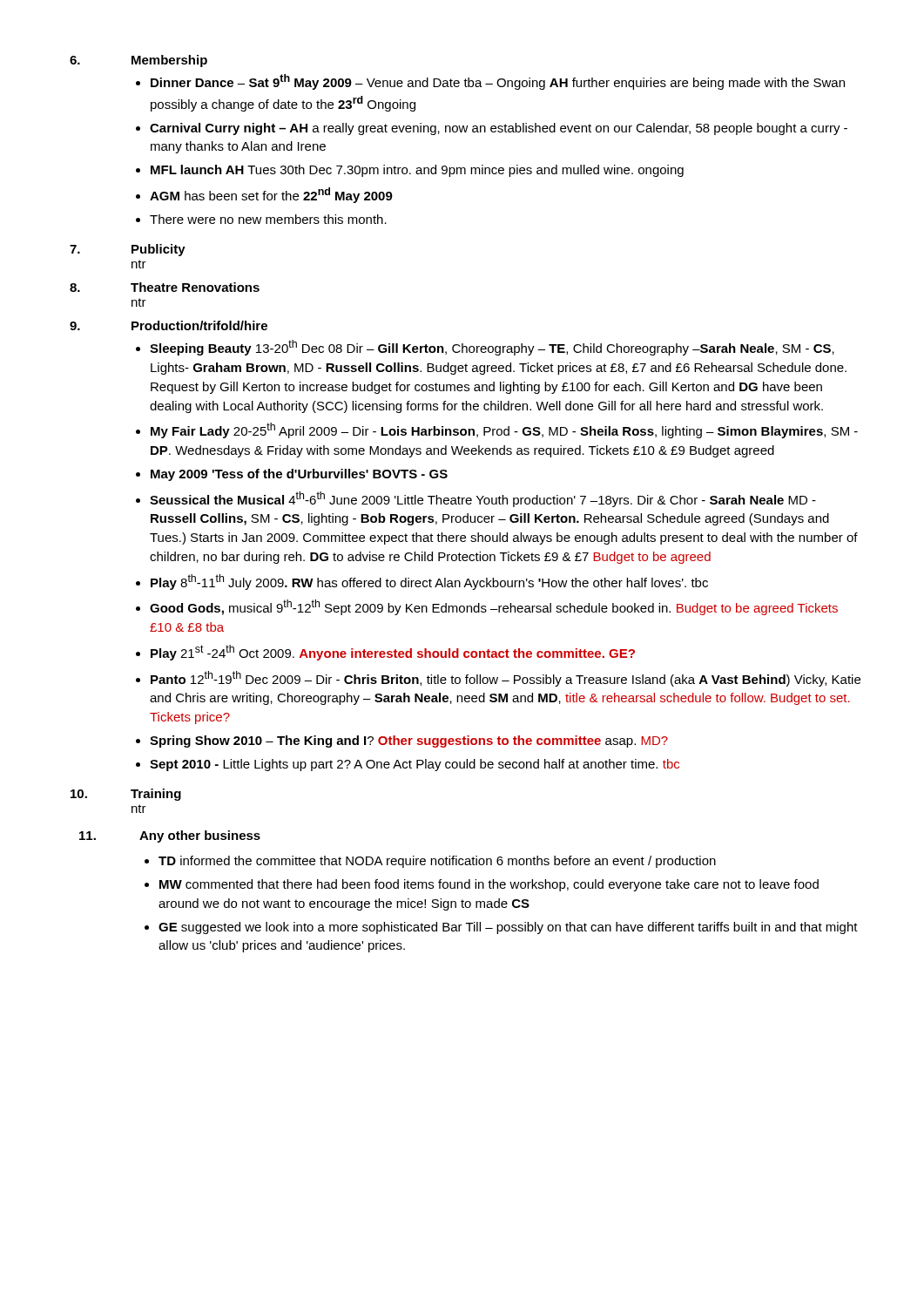The image size is (924, 1307).
Task: Navigate to the block starting "AGM has been set for the 22nd May"
Action: point(271,194)
